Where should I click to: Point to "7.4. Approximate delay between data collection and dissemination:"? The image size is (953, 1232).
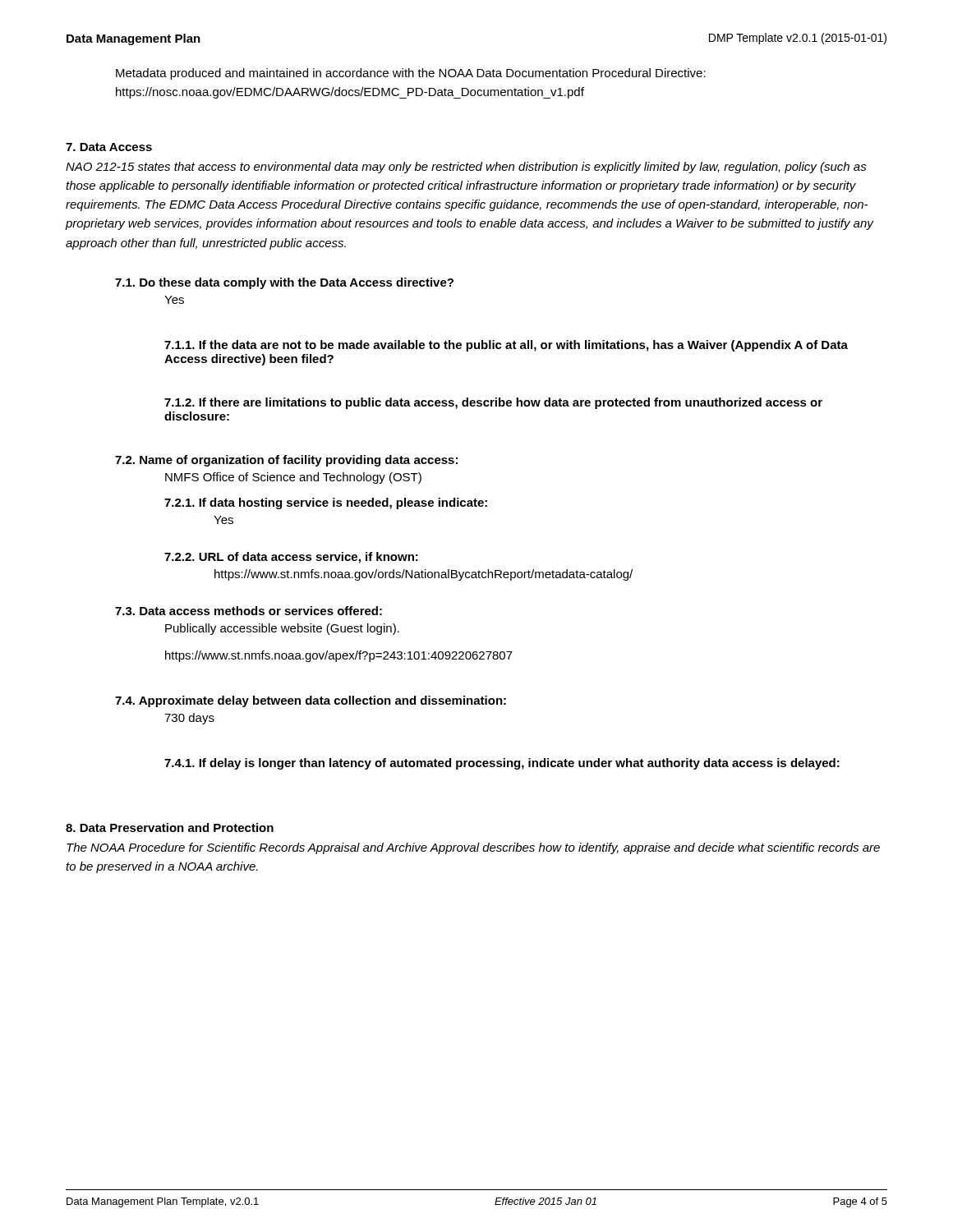point(311,700)
